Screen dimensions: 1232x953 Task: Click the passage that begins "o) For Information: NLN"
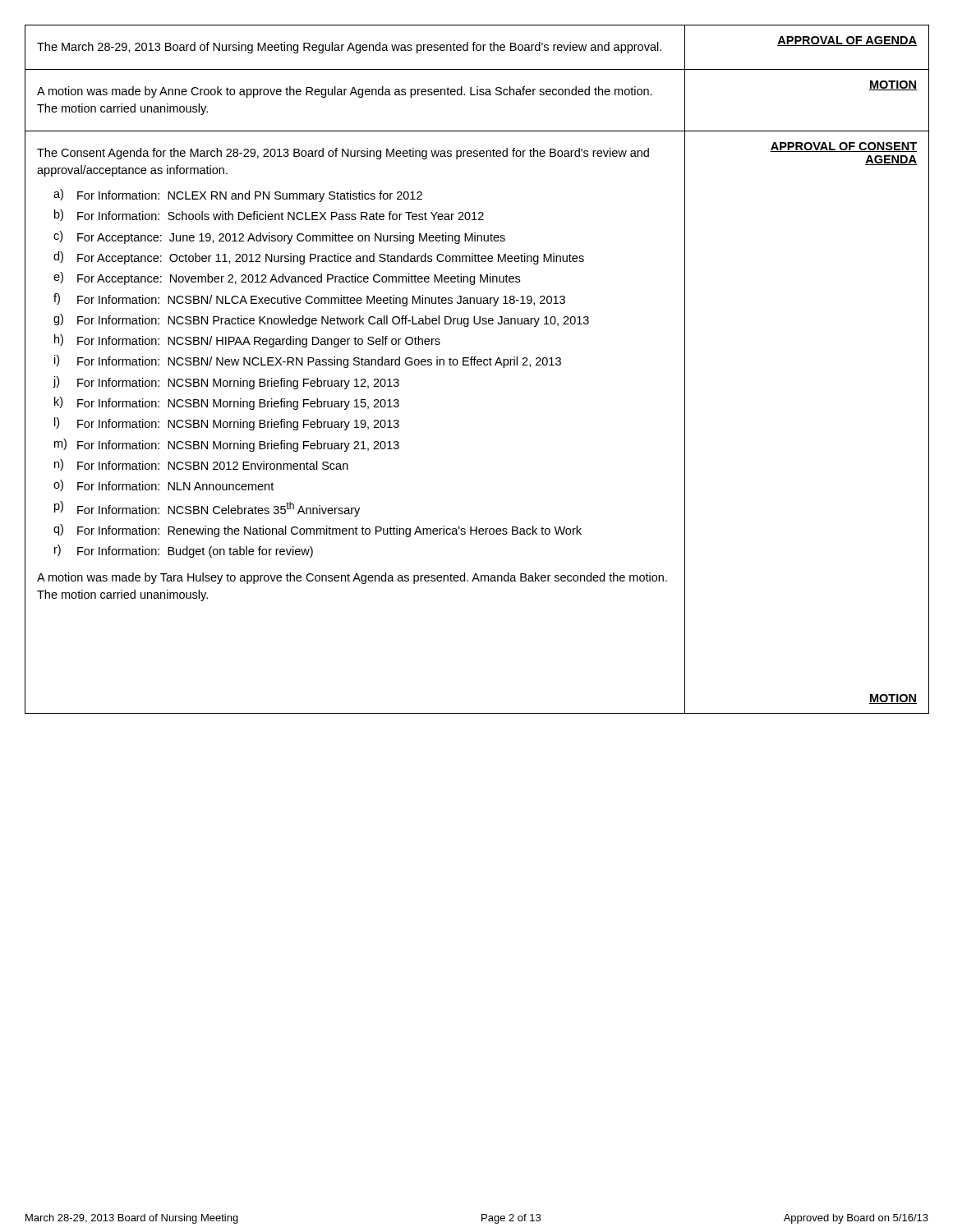click(x=164, y=487)
